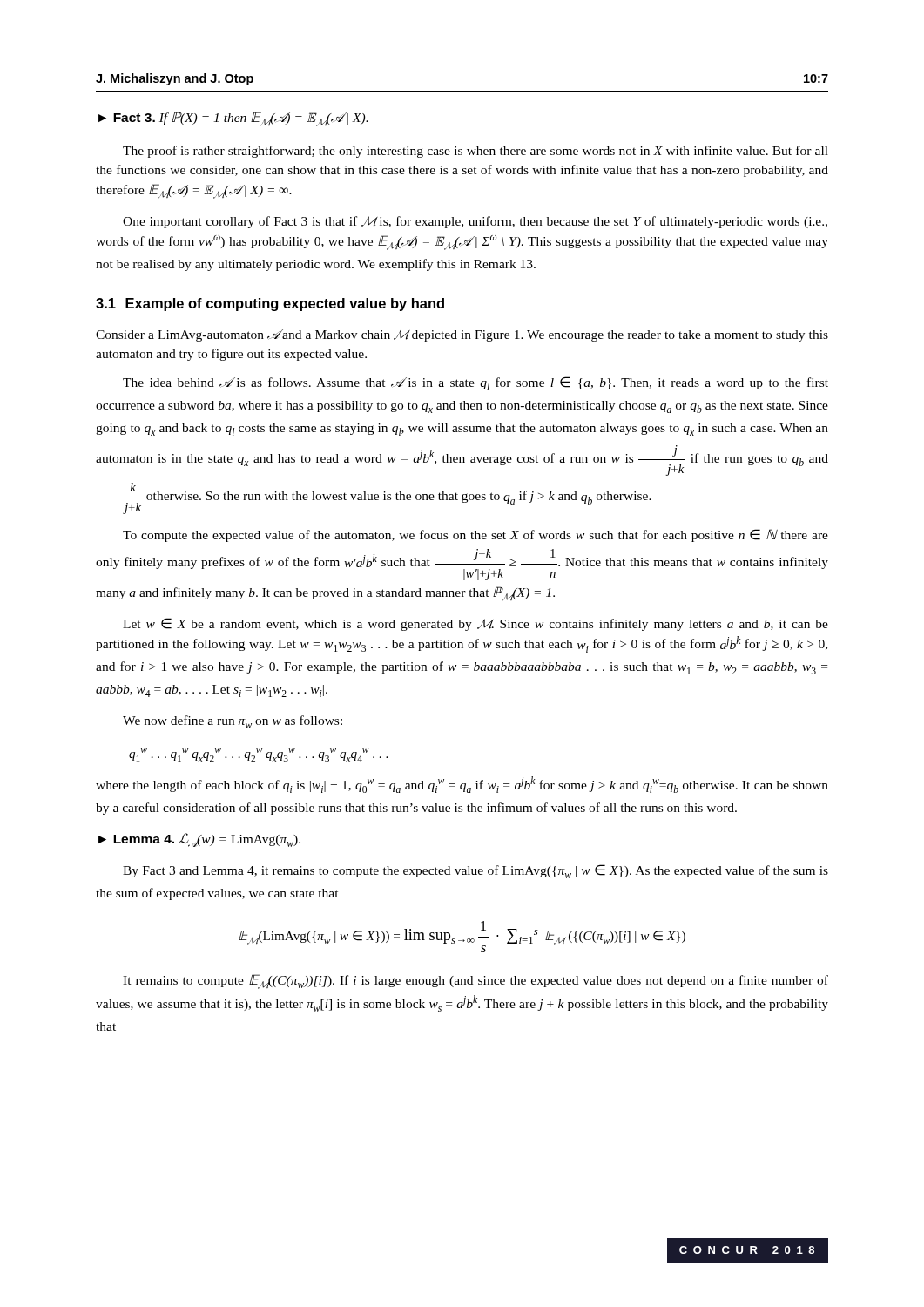Image resolution: width=924 pixels, height=1307 pixels.
Task: Point to the text block starting "By Fact 3 and Lemma"
Action: 462,882
